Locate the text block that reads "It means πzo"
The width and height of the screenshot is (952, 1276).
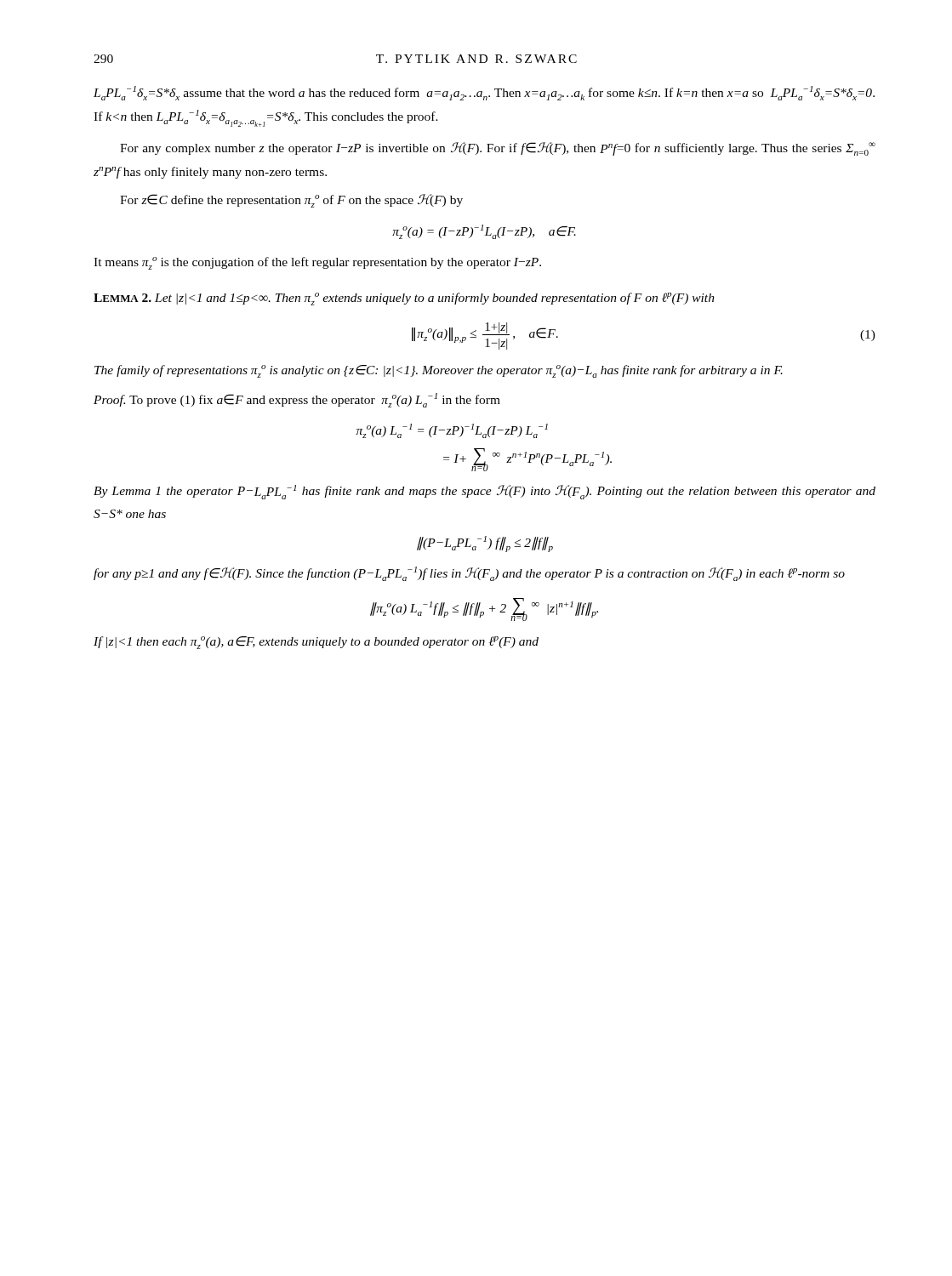point(485,263)
